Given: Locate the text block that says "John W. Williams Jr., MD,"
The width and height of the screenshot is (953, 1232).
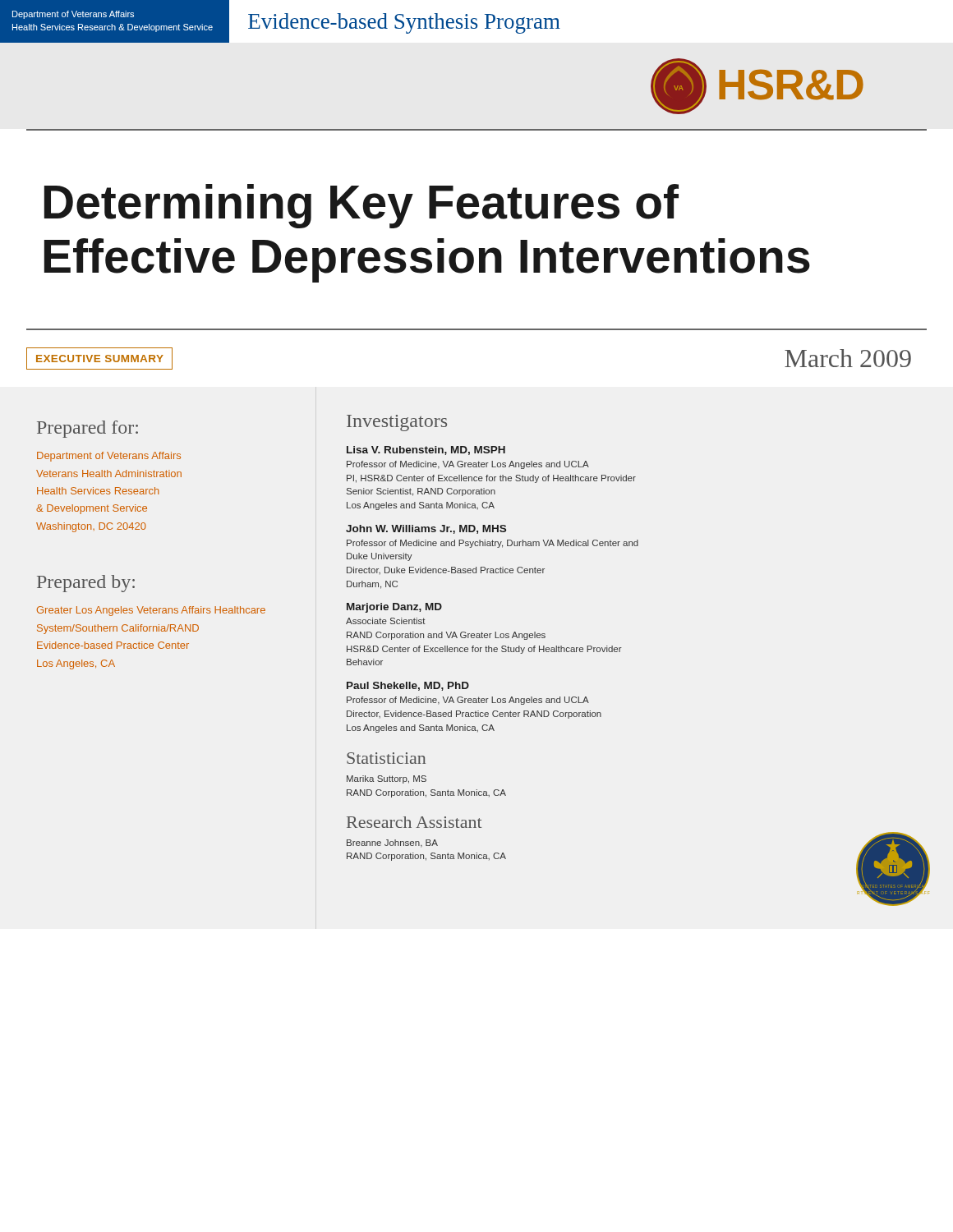Looking at the screenshot, I should pos(635,557).
